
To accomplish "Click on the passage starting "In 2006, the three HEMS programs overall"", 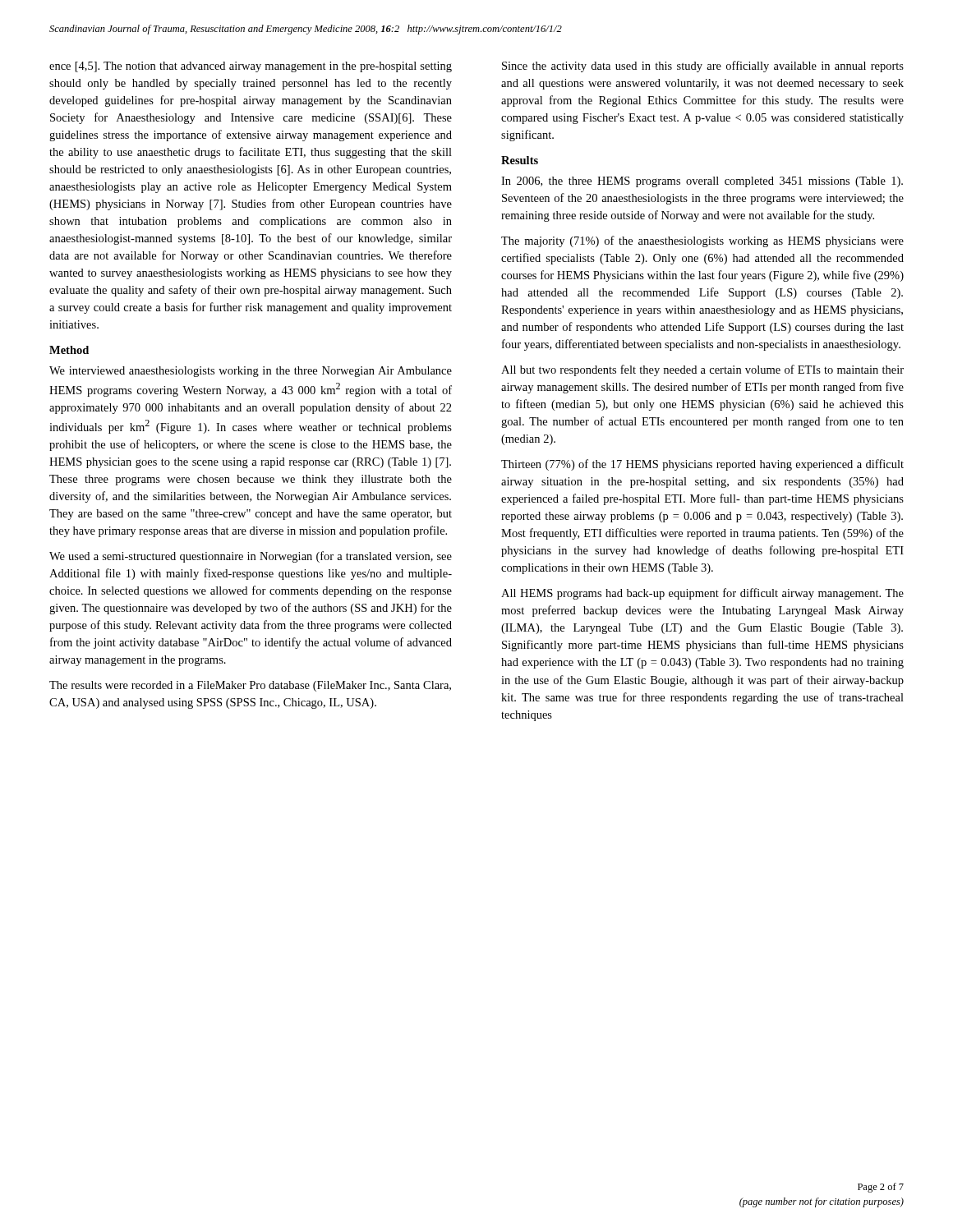I will [x=702, y=198].
